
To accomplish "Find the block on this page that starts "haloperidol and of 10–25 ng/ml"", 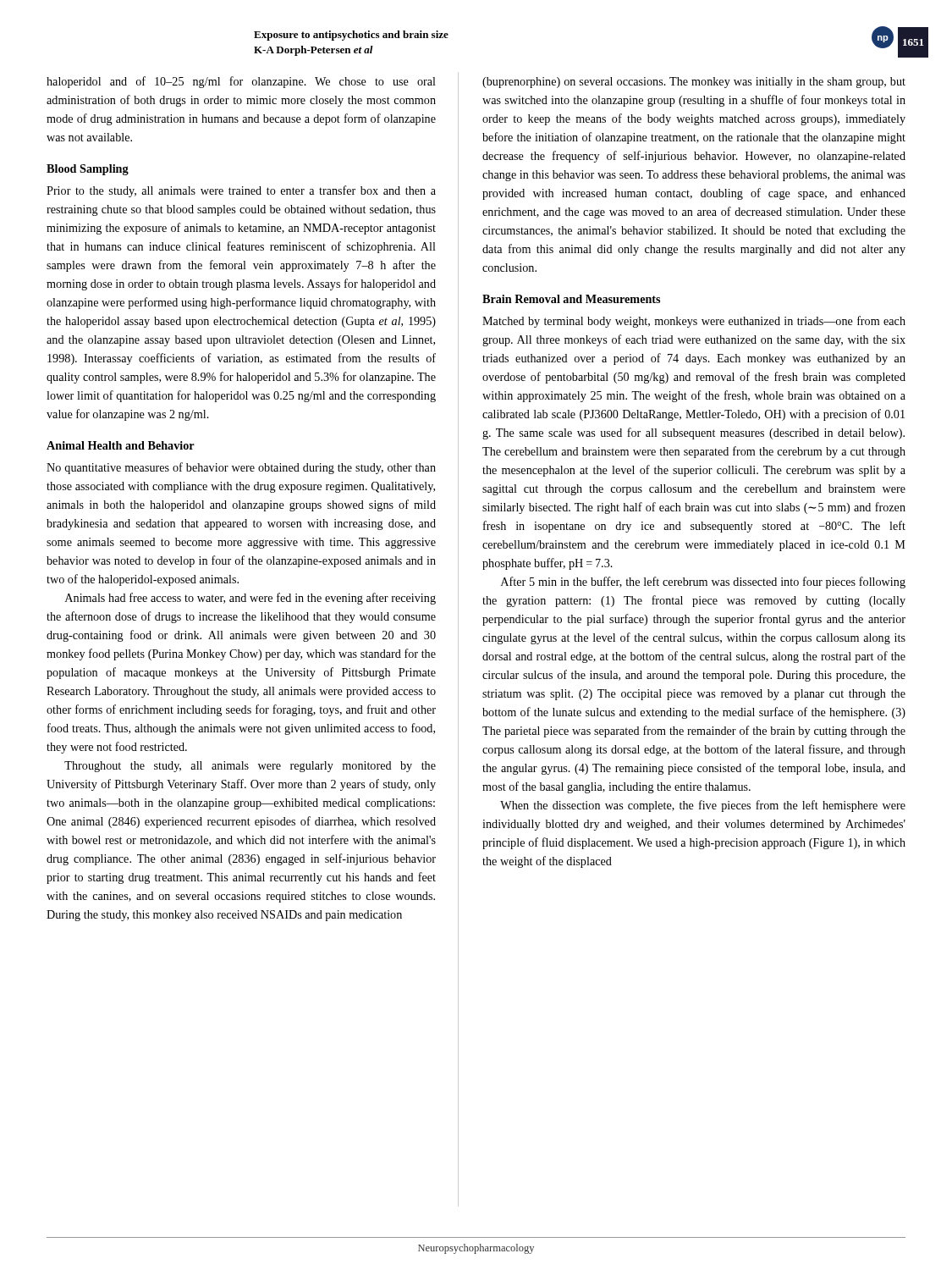I will click(241, 109).
